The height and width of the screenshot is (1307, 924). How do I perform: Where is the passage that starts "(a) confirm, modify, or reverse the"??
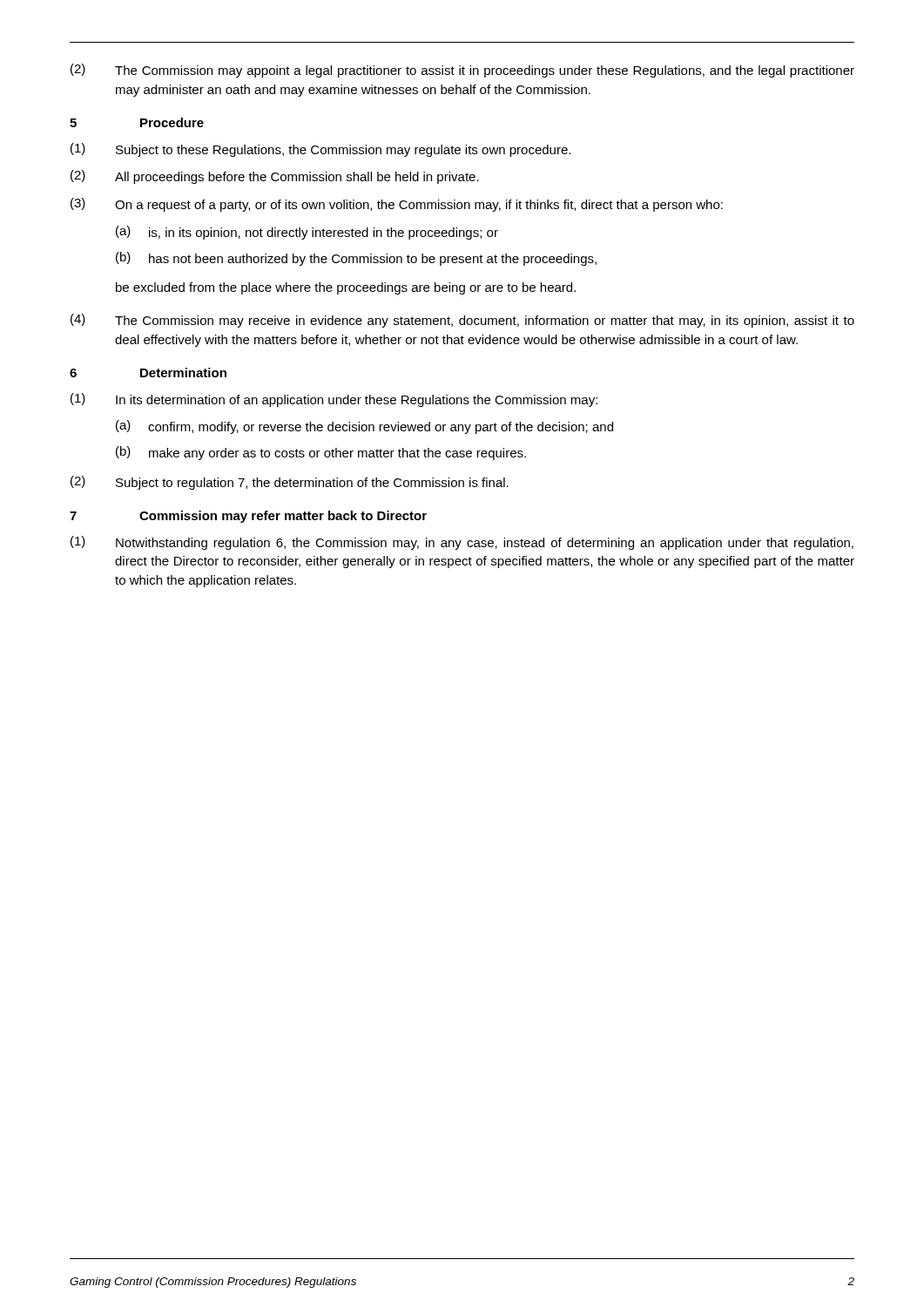485,427
